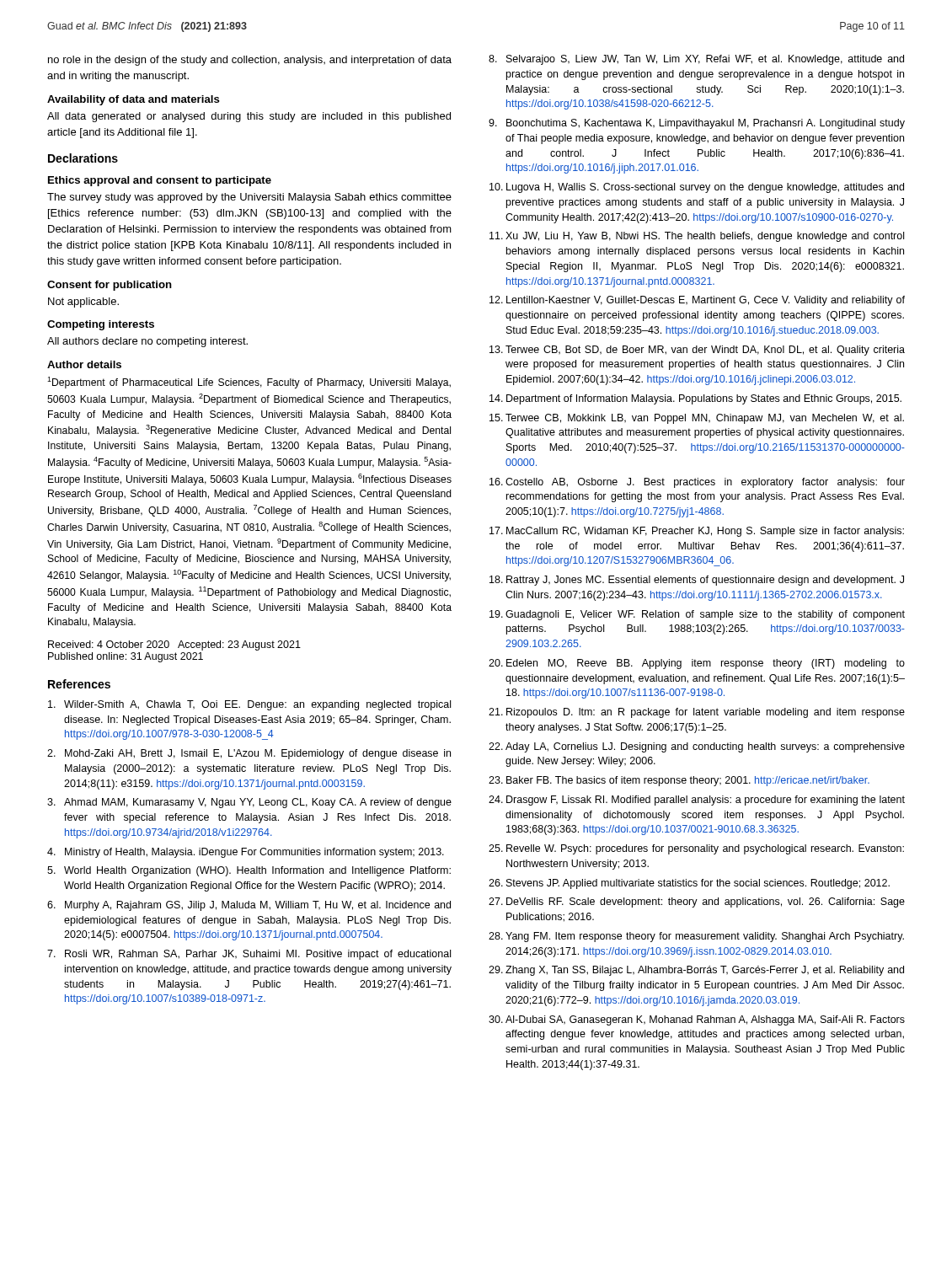Click on the text block starting "The survey study was approved"

(x=249, y=229)
